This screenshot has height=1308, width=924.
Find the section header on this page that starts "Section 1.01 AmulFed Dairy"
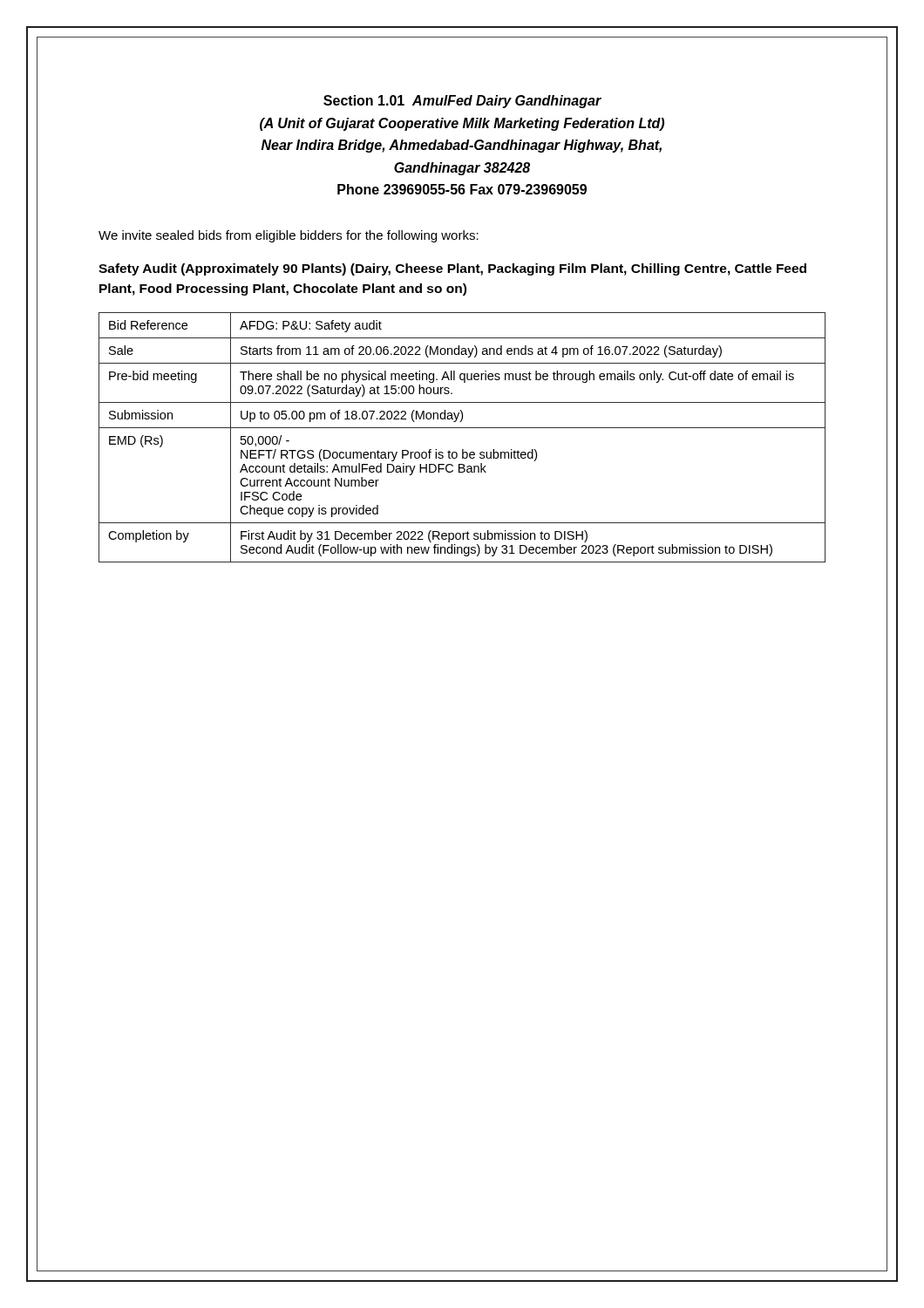(462, 146)
